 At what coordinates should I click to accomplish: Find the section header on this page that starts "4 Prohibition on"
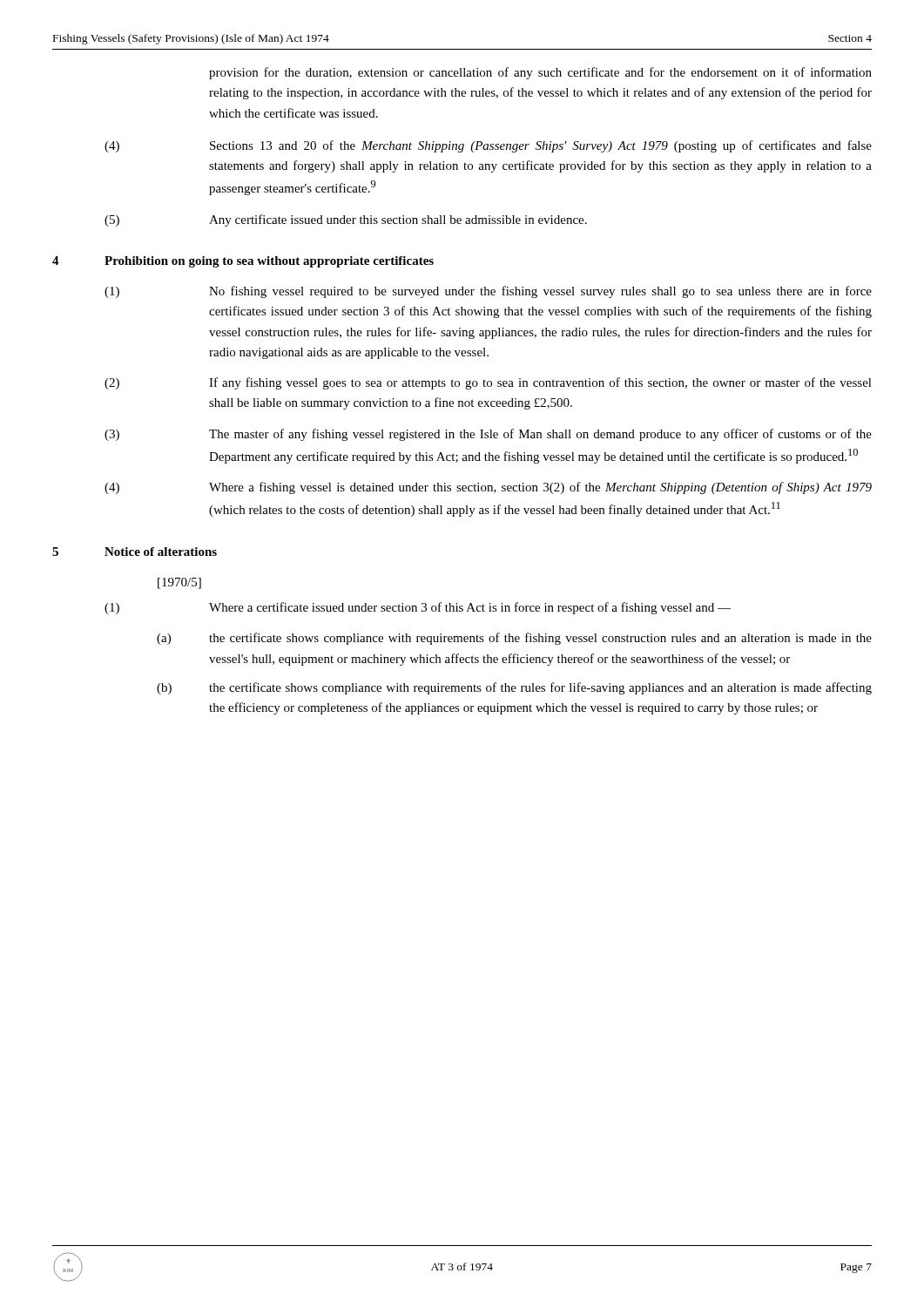[243, 262]
